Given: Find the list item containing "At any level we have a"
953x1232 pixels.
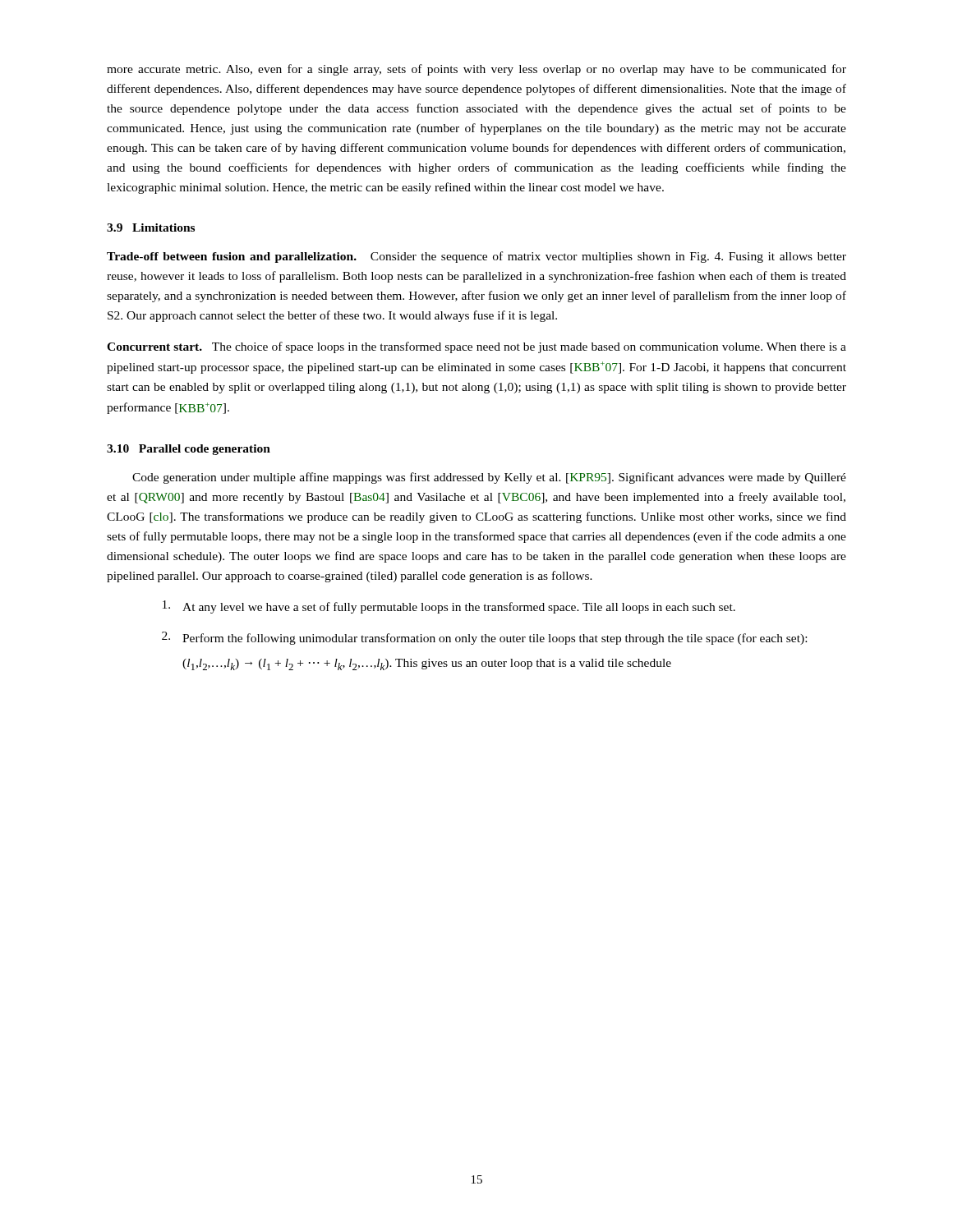Looking at the screenshot, I should [496, 607].
